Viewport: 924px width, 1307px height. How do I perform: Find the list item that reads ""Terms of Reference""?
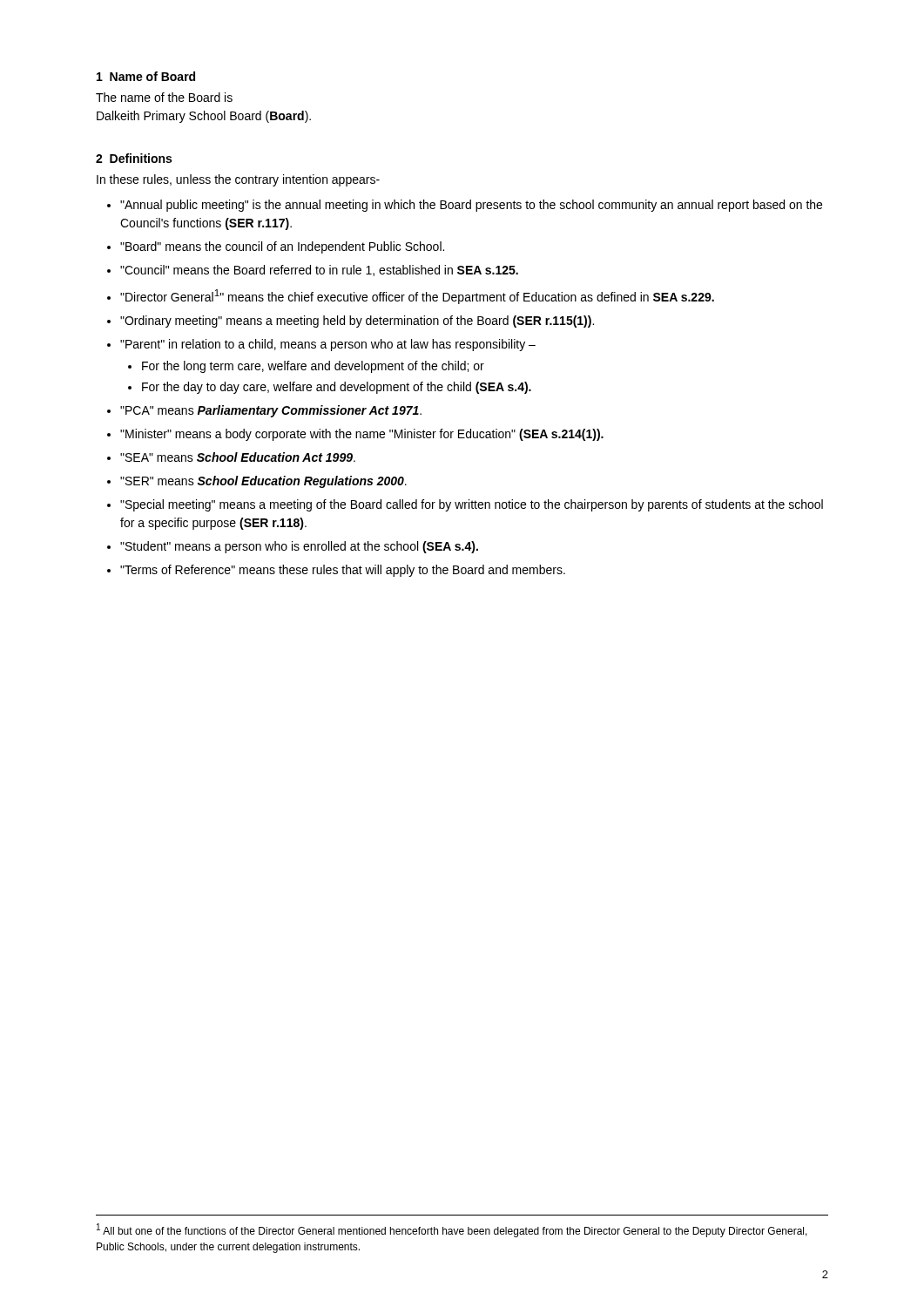pyautogui.click(x=343, y=570)
